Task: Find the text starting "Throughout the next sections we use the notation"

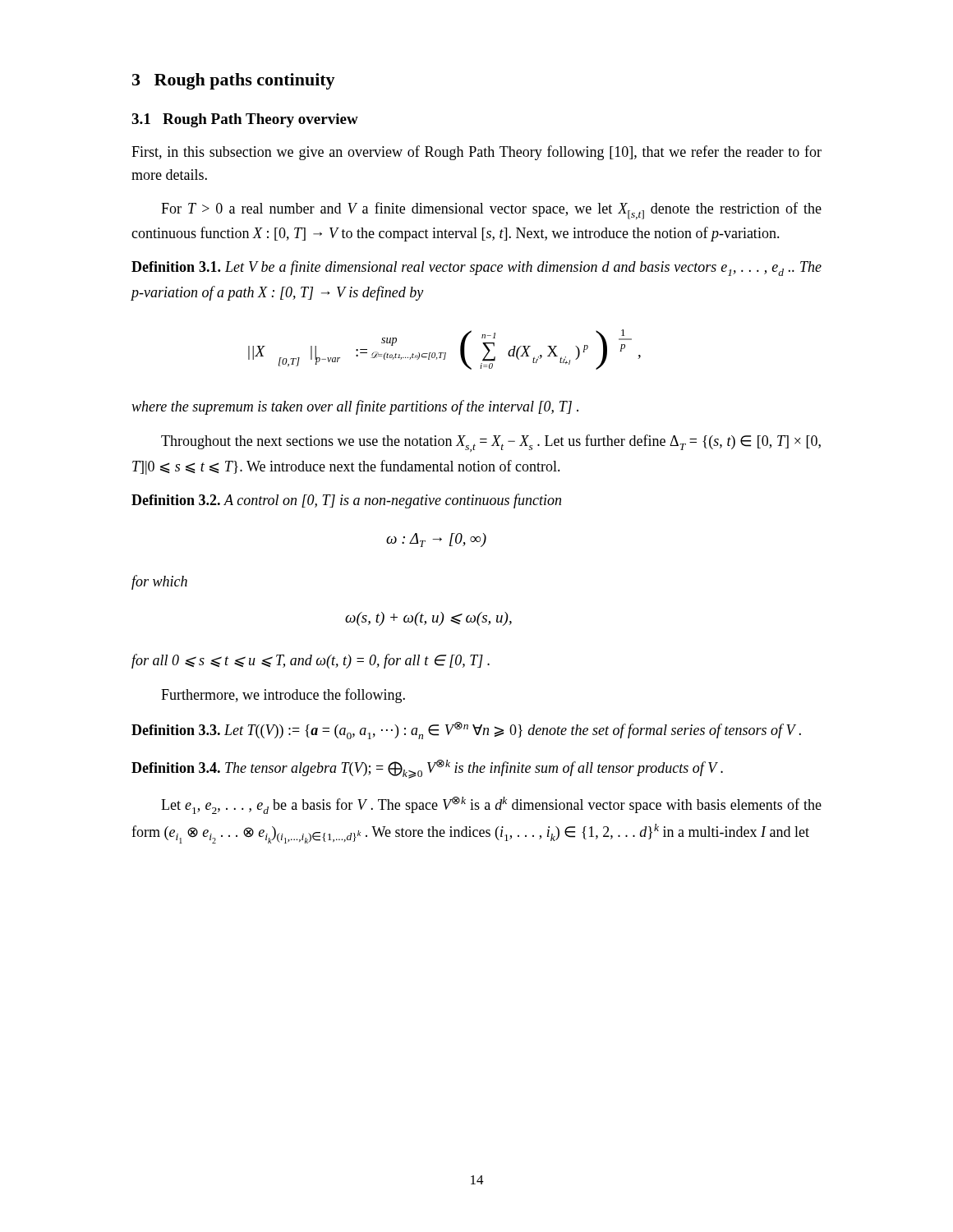Action: (x=476, y=455)
